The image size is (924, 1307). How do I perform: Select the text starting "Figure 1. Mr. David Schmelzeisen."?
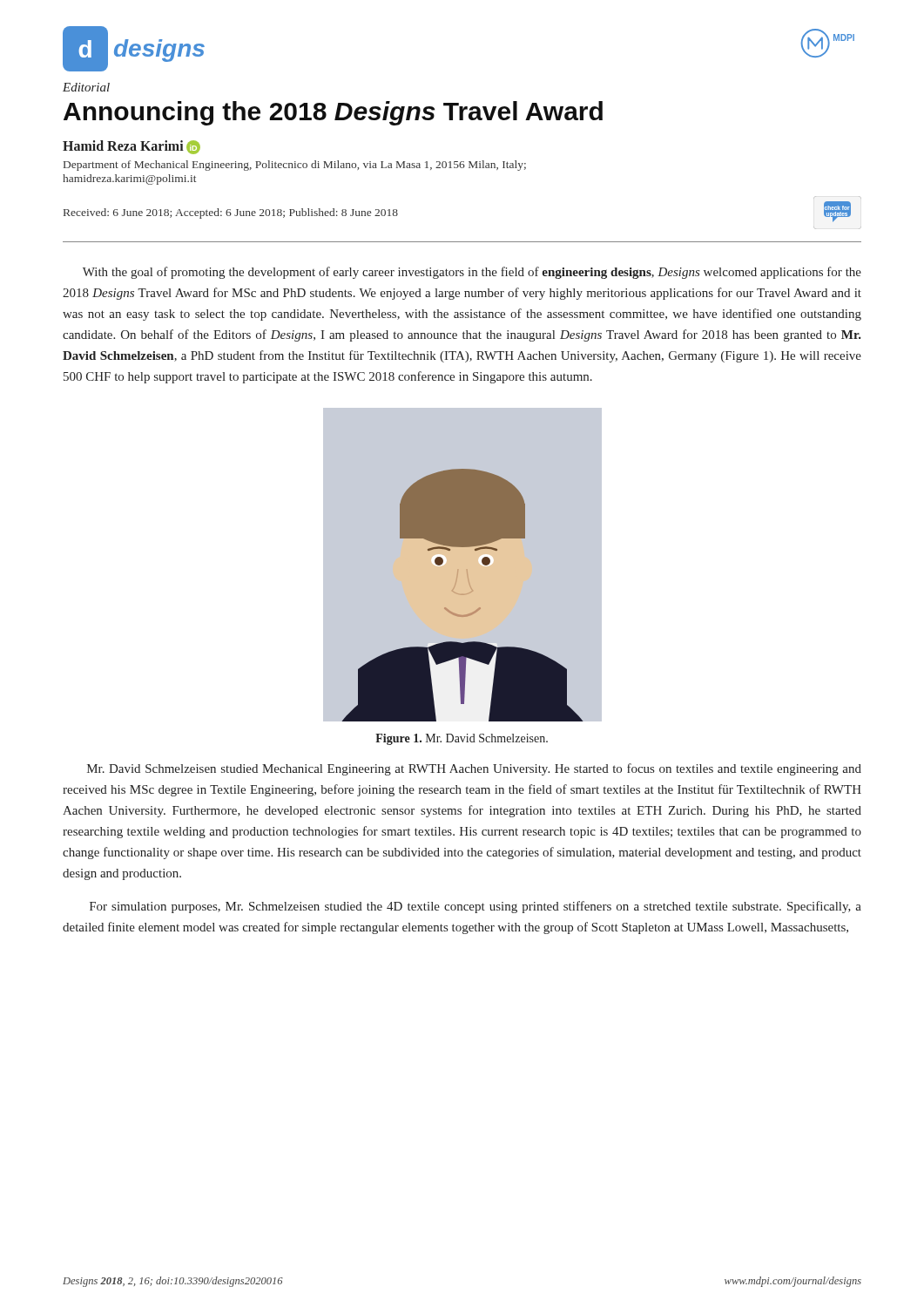462,739
